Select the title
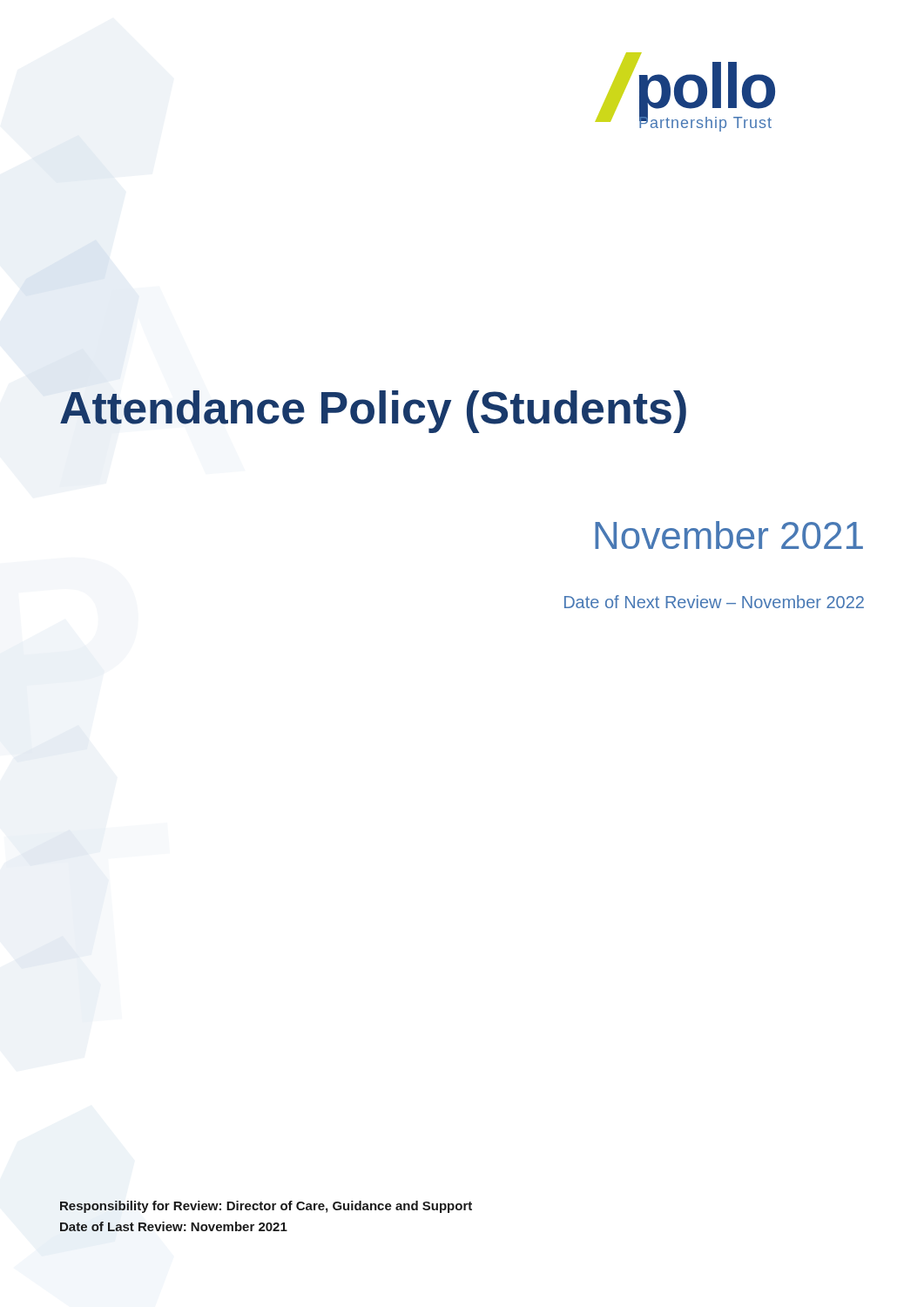 374,408
